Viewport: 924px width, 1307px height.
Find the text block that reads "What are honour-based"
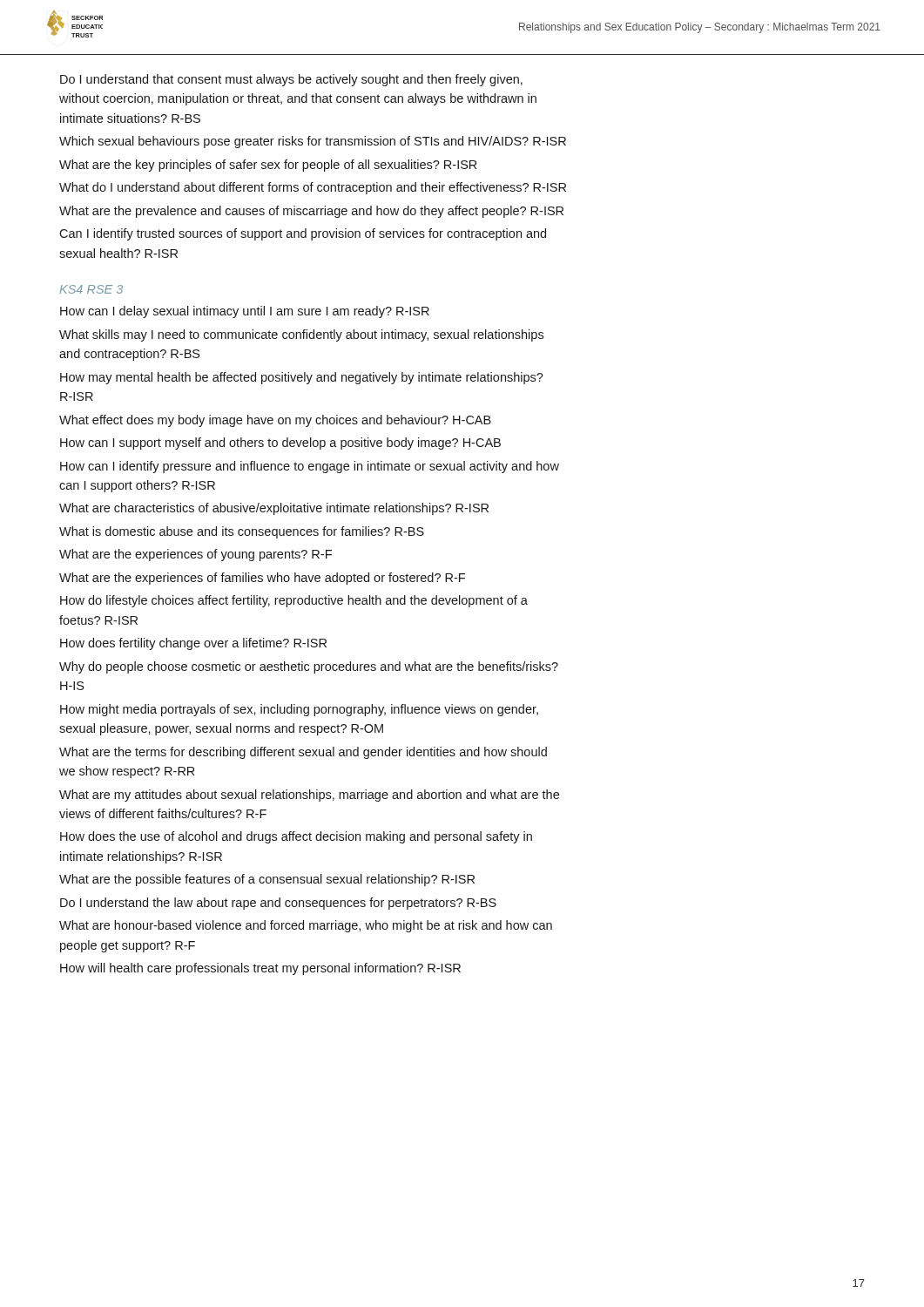pyautogui.click(x=306, y=935)
